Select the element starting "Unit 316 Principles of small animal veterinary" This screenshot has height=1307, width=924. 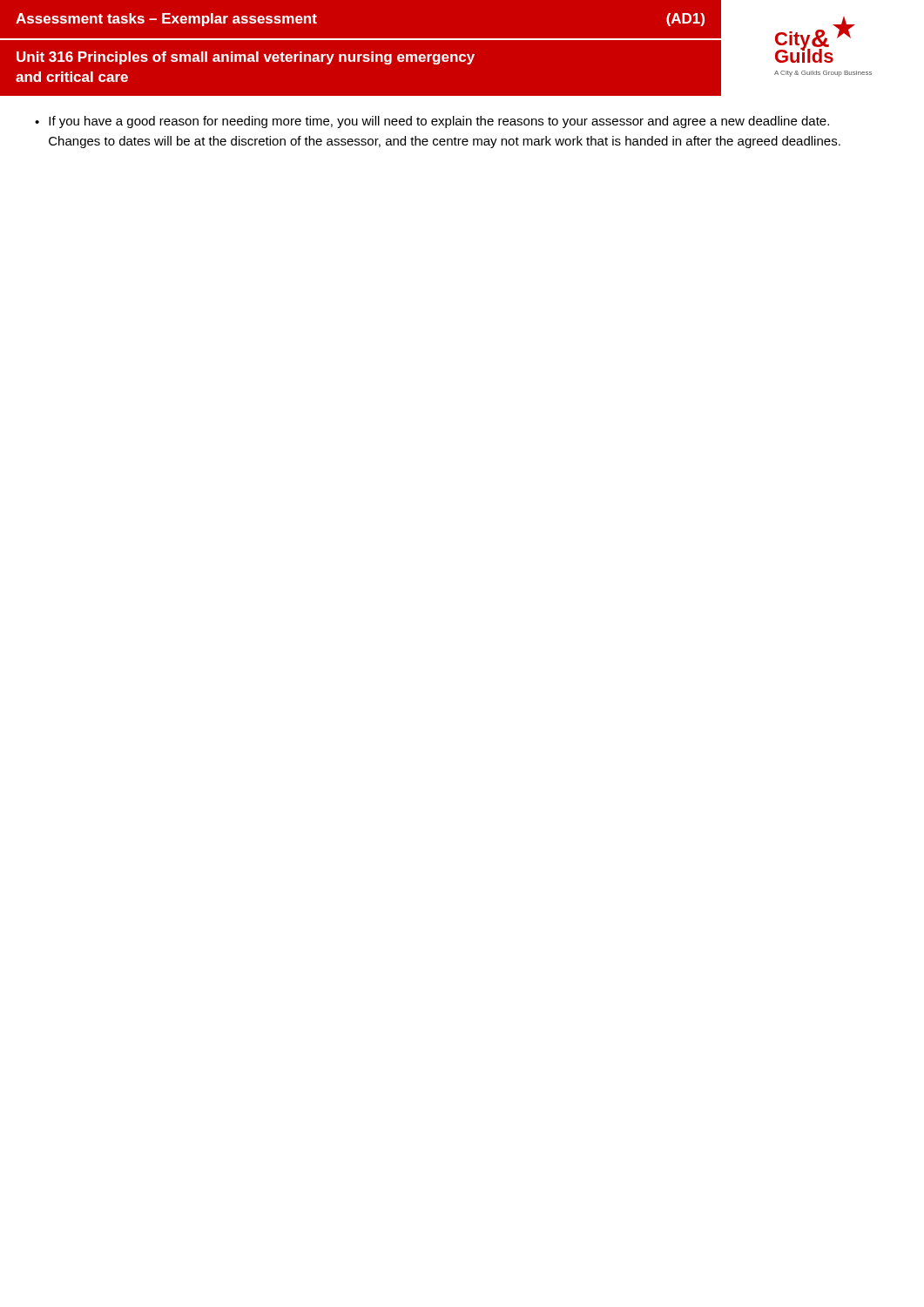click(x=361, y=68)
